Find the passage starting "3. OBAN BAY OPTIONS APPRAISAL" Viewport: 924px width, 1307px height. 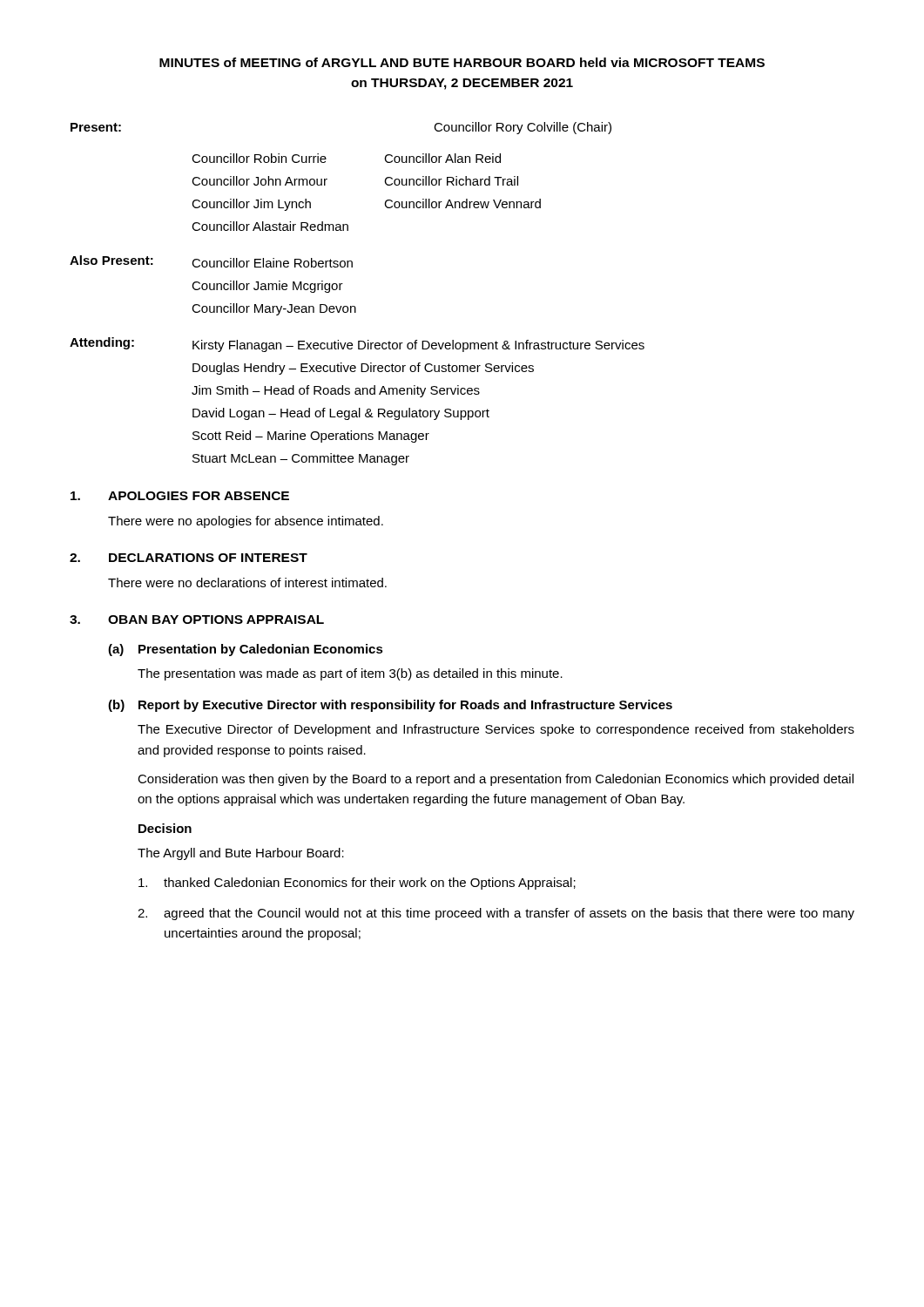click(197, 620)
